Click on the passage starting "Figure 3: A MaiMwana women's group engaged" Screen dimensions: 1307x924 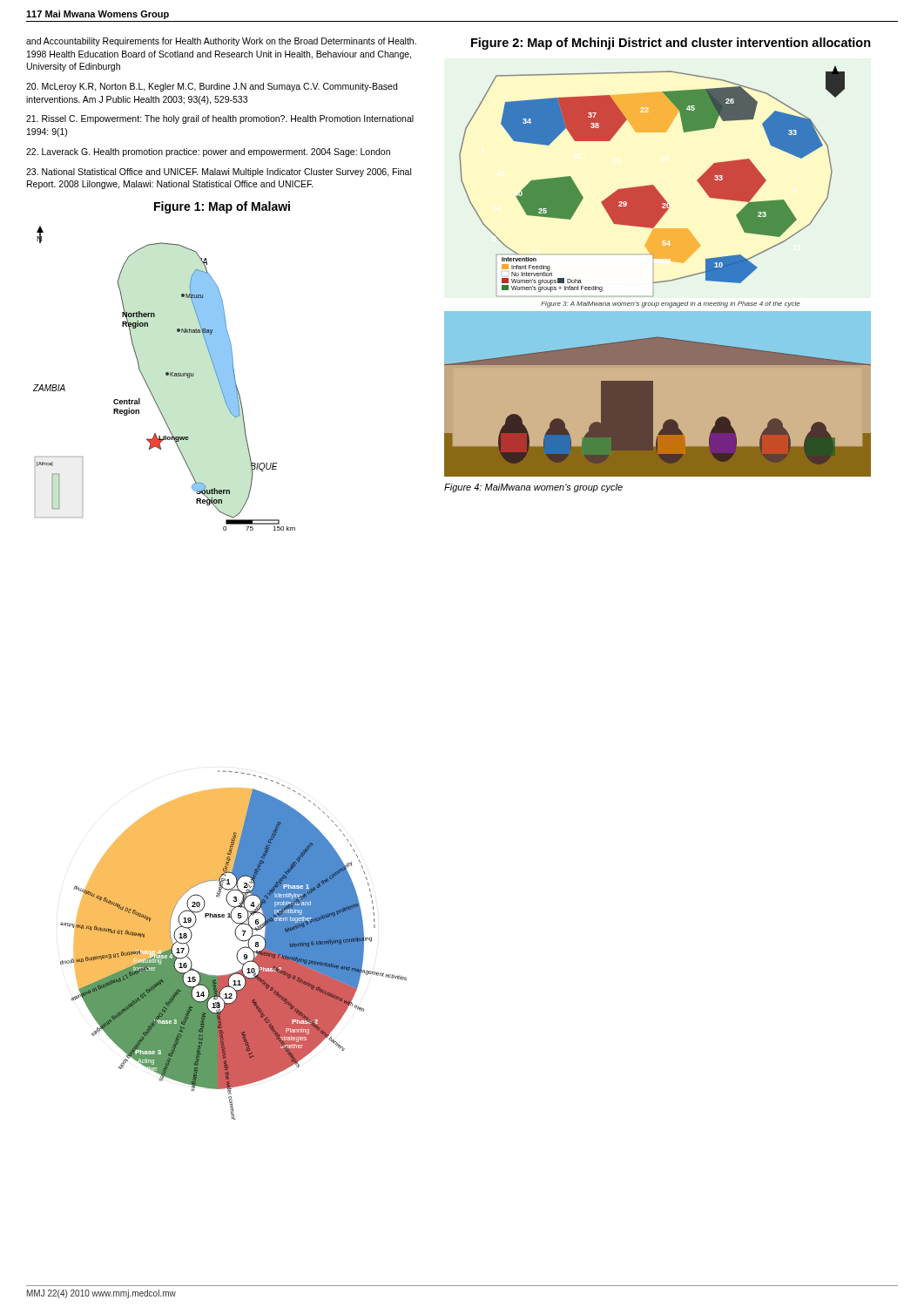[671, 303]
